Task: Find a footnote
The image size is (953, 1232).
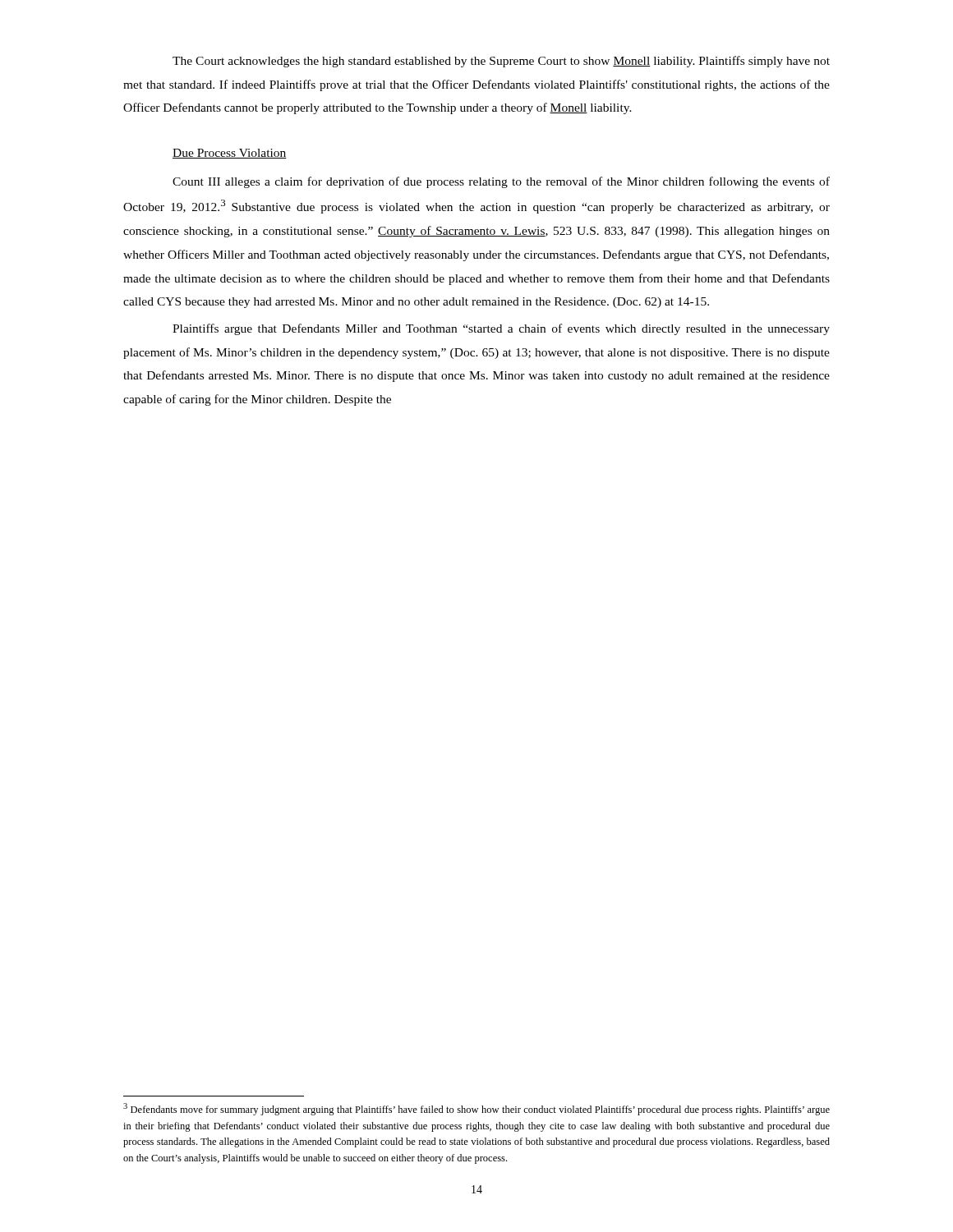Action: coord(476,1133)
